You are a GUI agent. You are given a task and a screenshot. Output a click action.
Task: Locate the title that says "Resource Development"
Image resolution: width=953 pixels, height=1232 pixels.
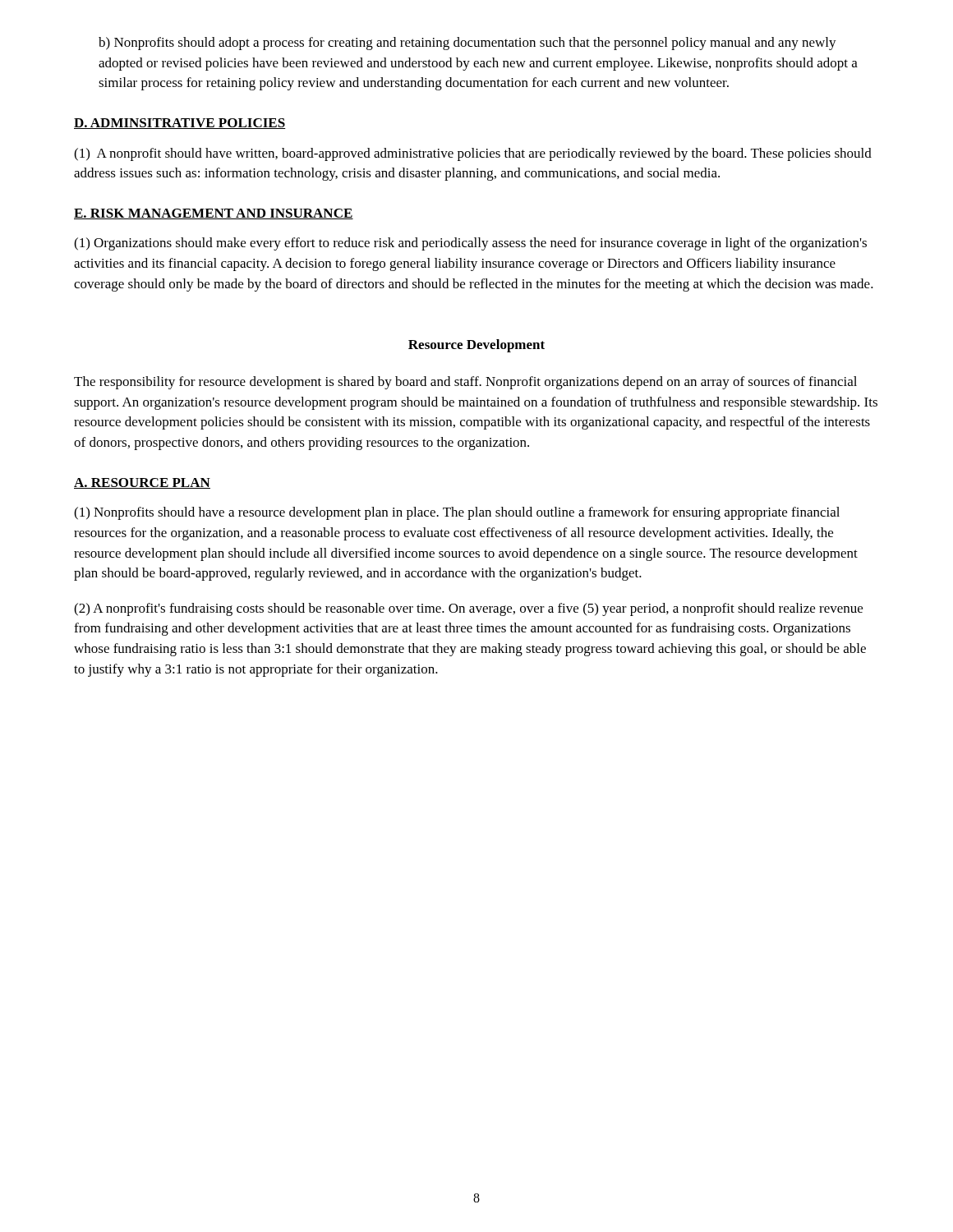(x=476, y=345)
